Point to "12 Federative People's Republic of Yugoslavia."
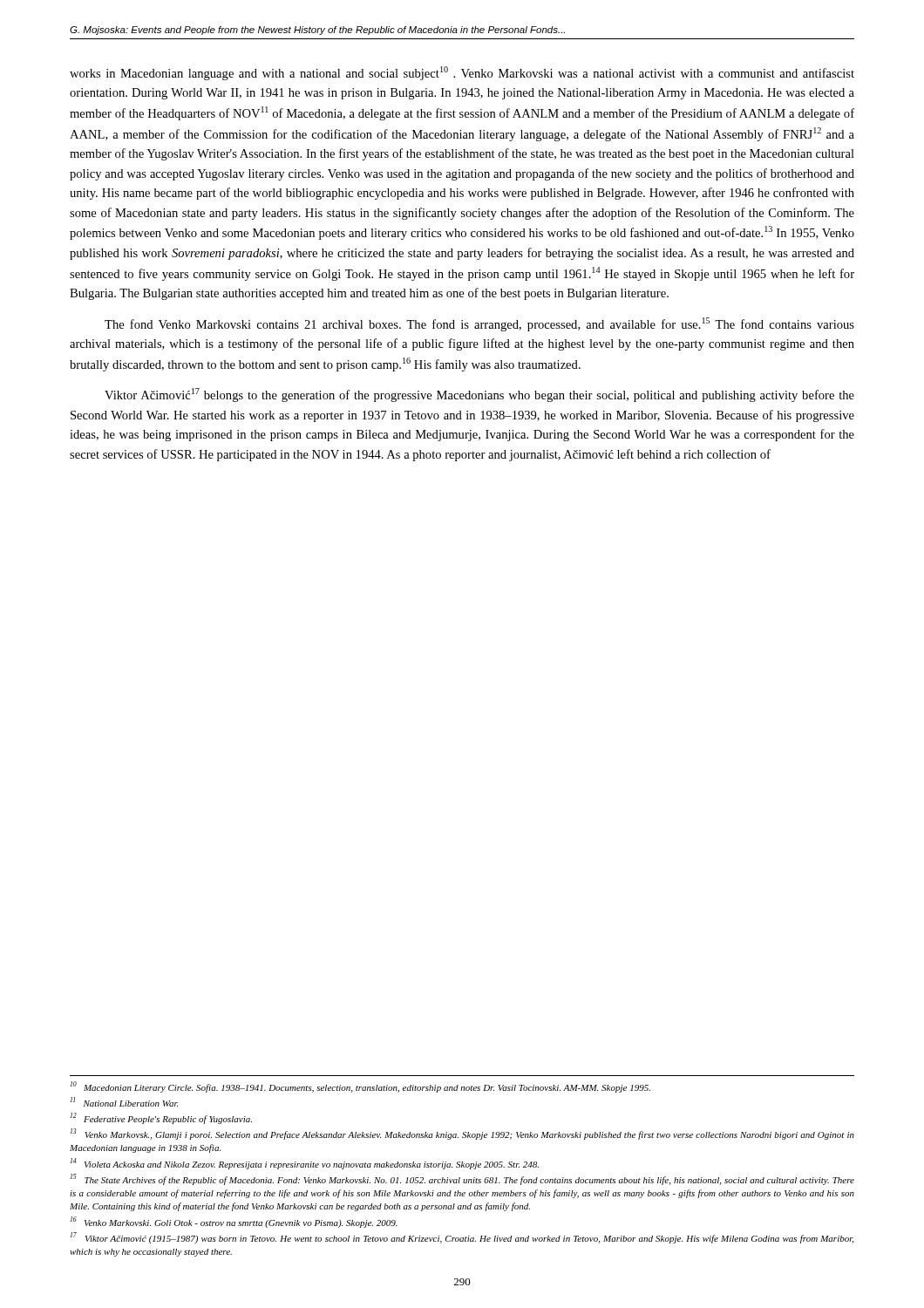The height and width of the screenshot is (1308, 924). click(x=161, y=1118)
